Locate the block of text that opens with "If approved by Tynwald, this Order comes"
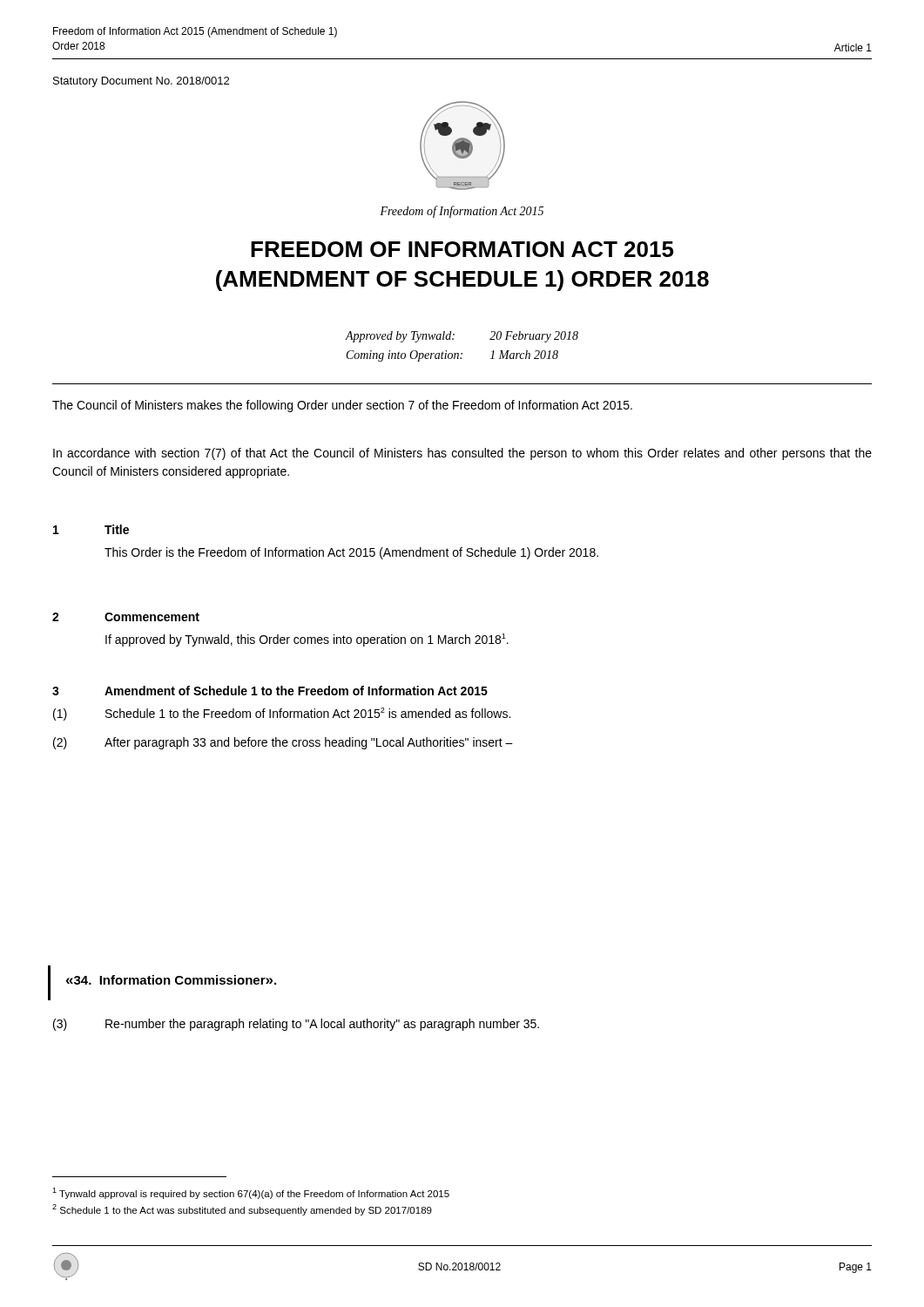 307,639
